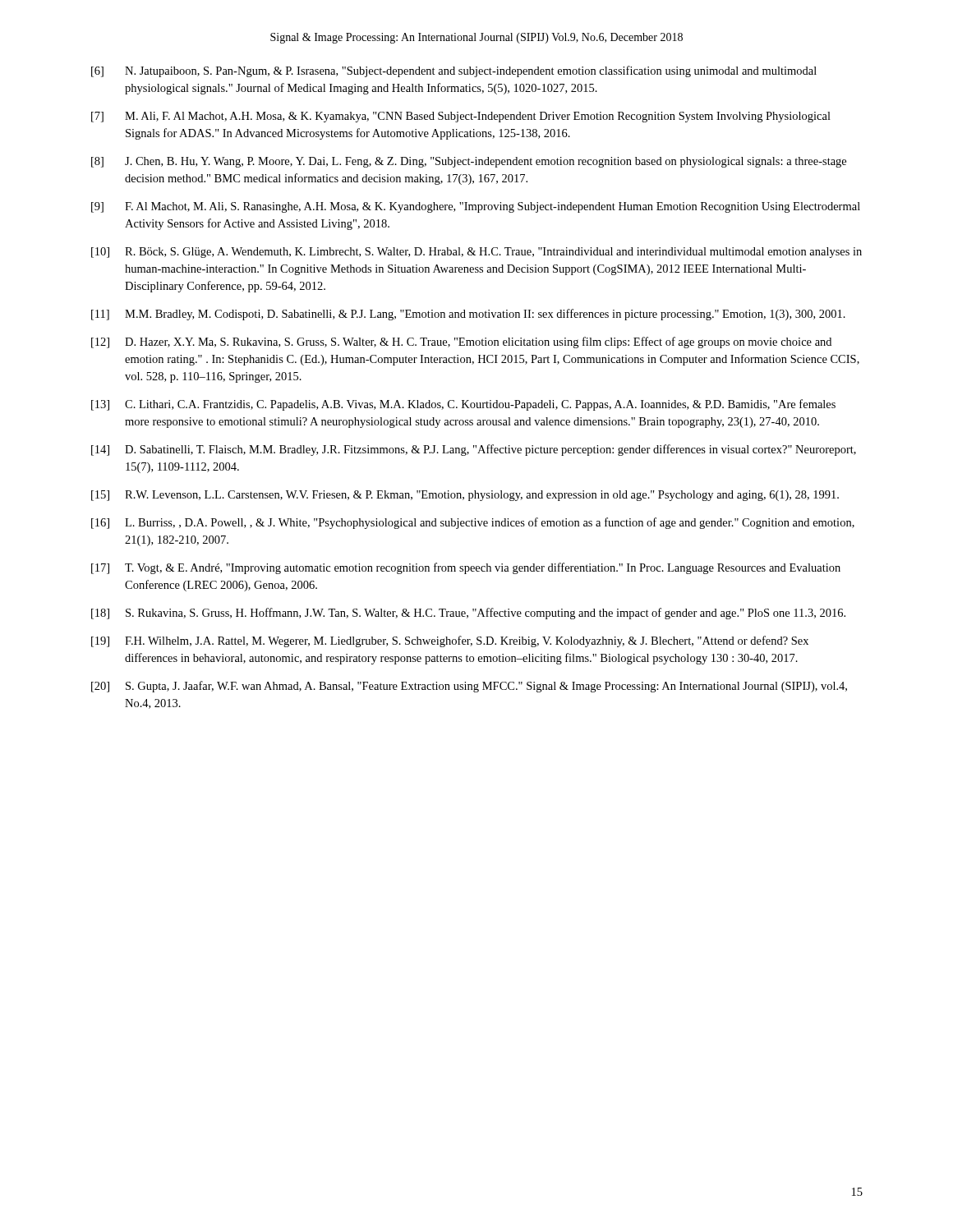Find the block starting "[12] D. Hazer, X.Y. Ma, S."
The width and height of the screenshot is (953, 1232).
(x=476, y=359)
